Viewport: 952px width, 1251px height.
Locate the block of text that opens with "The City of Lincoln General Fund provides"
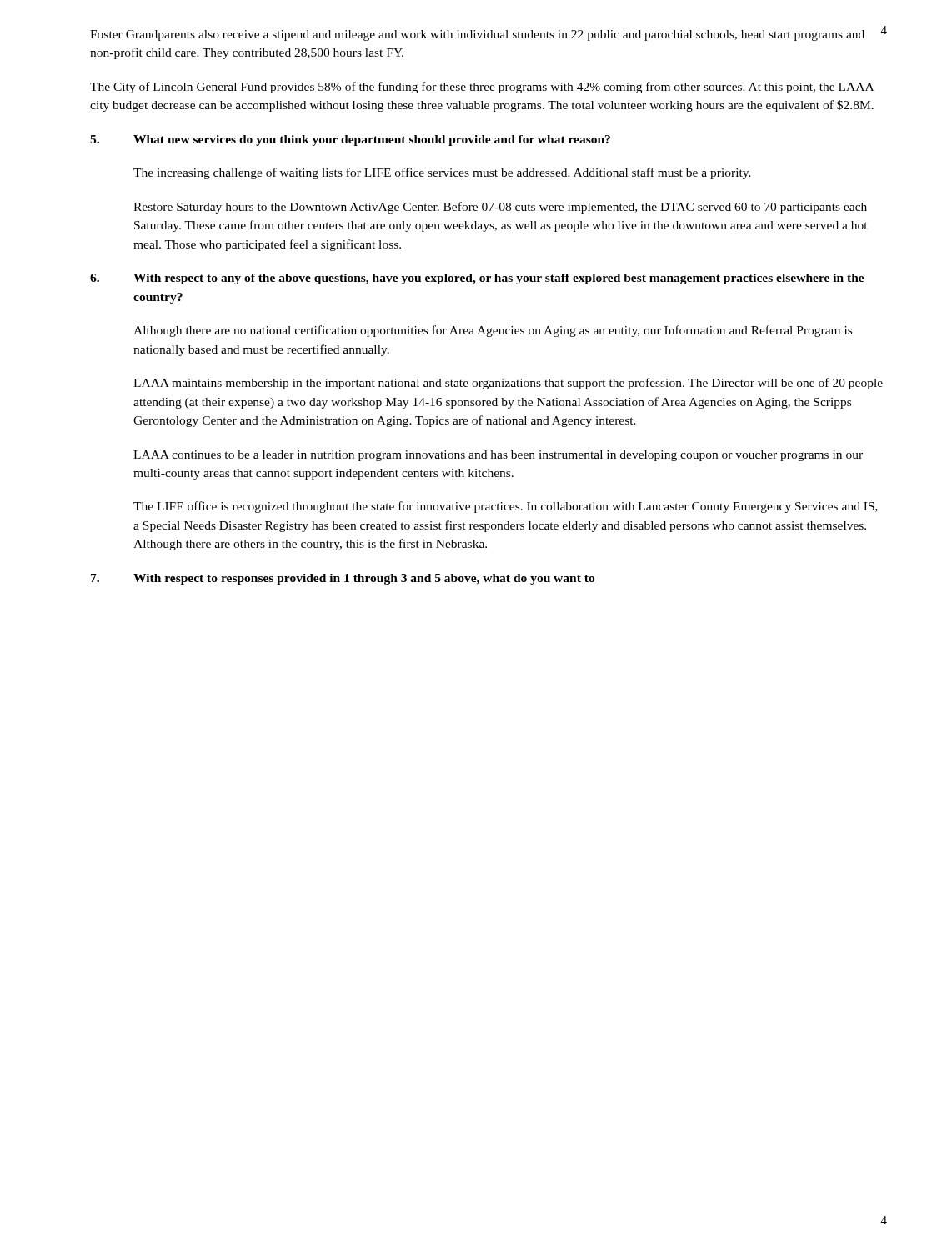point(482,96)
